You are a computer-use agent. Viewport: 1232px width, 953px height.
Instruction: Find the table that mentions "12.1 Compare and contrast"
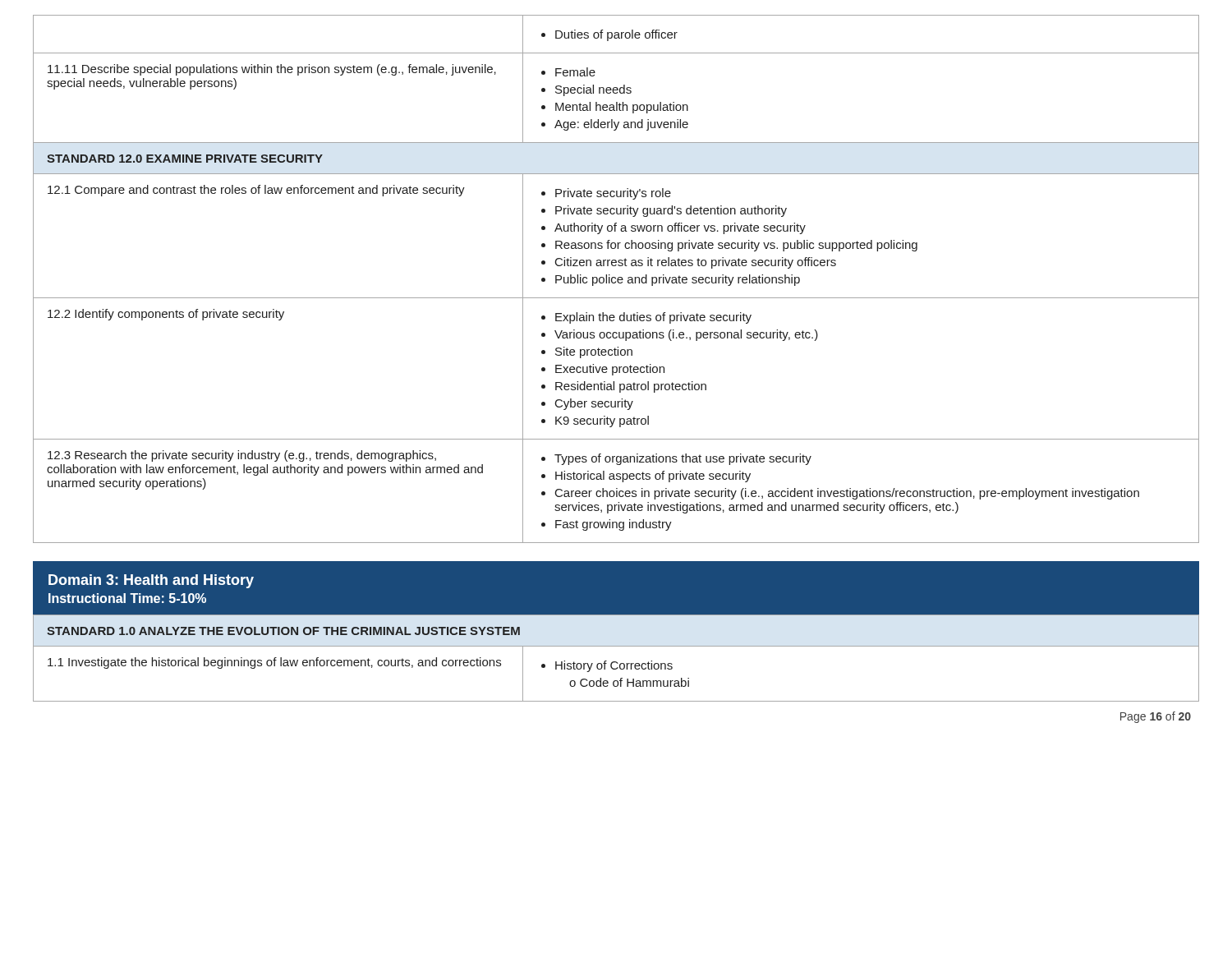(x=616, y=279)
